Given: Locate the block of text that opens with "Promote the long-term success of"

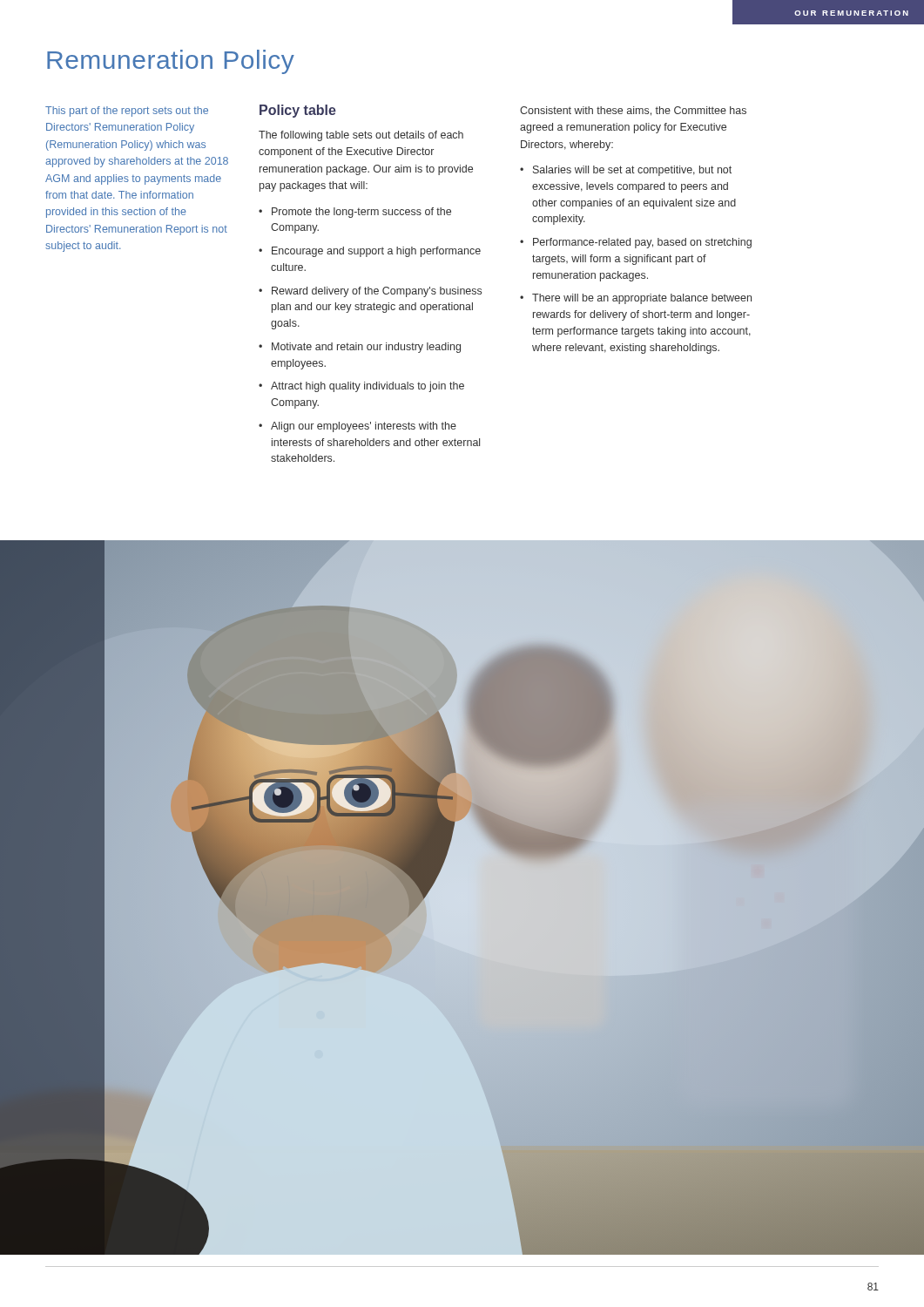Looking at the screenshot, I should point(361,219).
